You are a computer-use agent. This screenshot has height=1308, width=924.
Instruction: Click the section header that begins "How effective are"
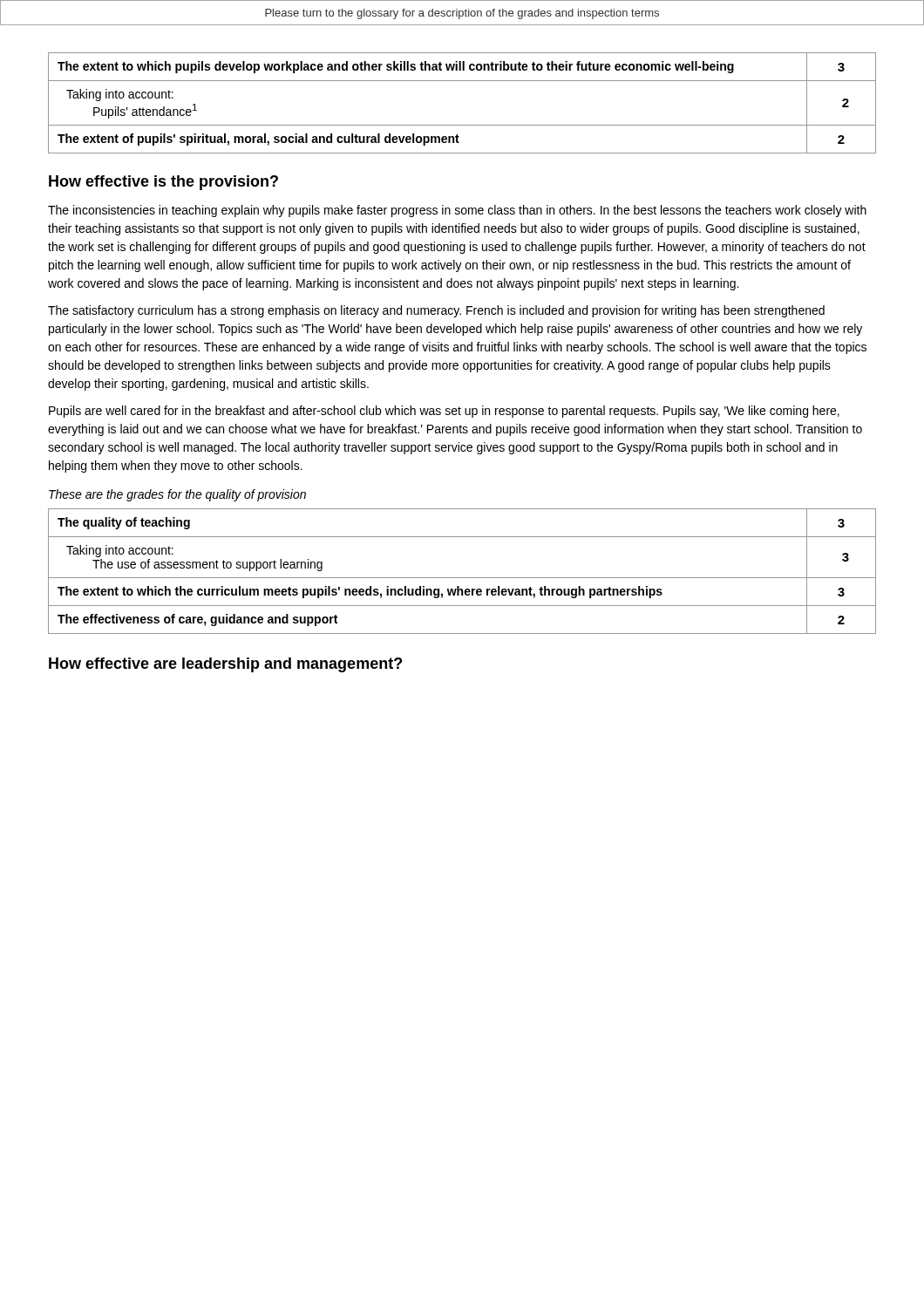225,663
